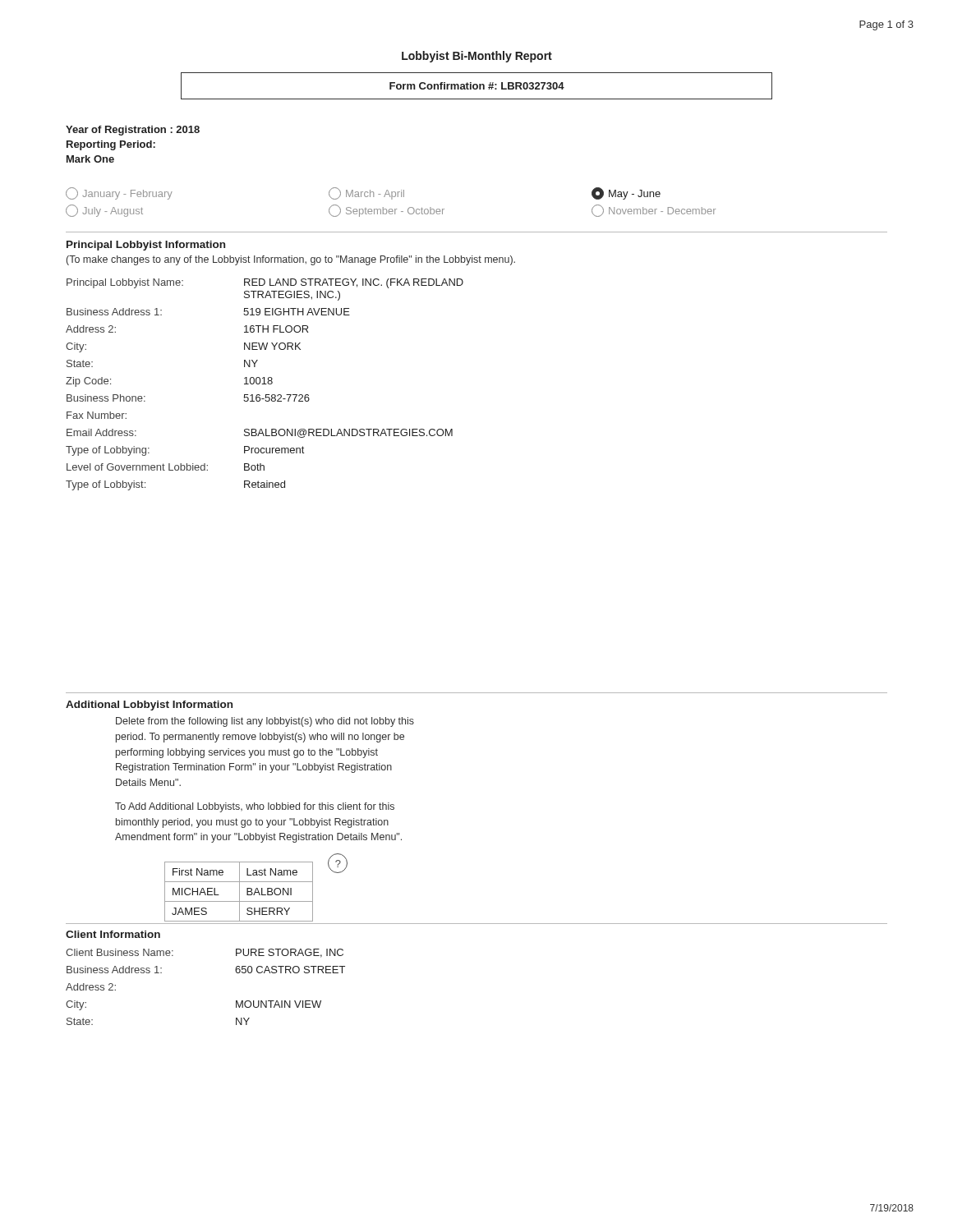953x1232 pixels.
Task: Navigate to the region starting "May - June"
Action: pos(626,193)
